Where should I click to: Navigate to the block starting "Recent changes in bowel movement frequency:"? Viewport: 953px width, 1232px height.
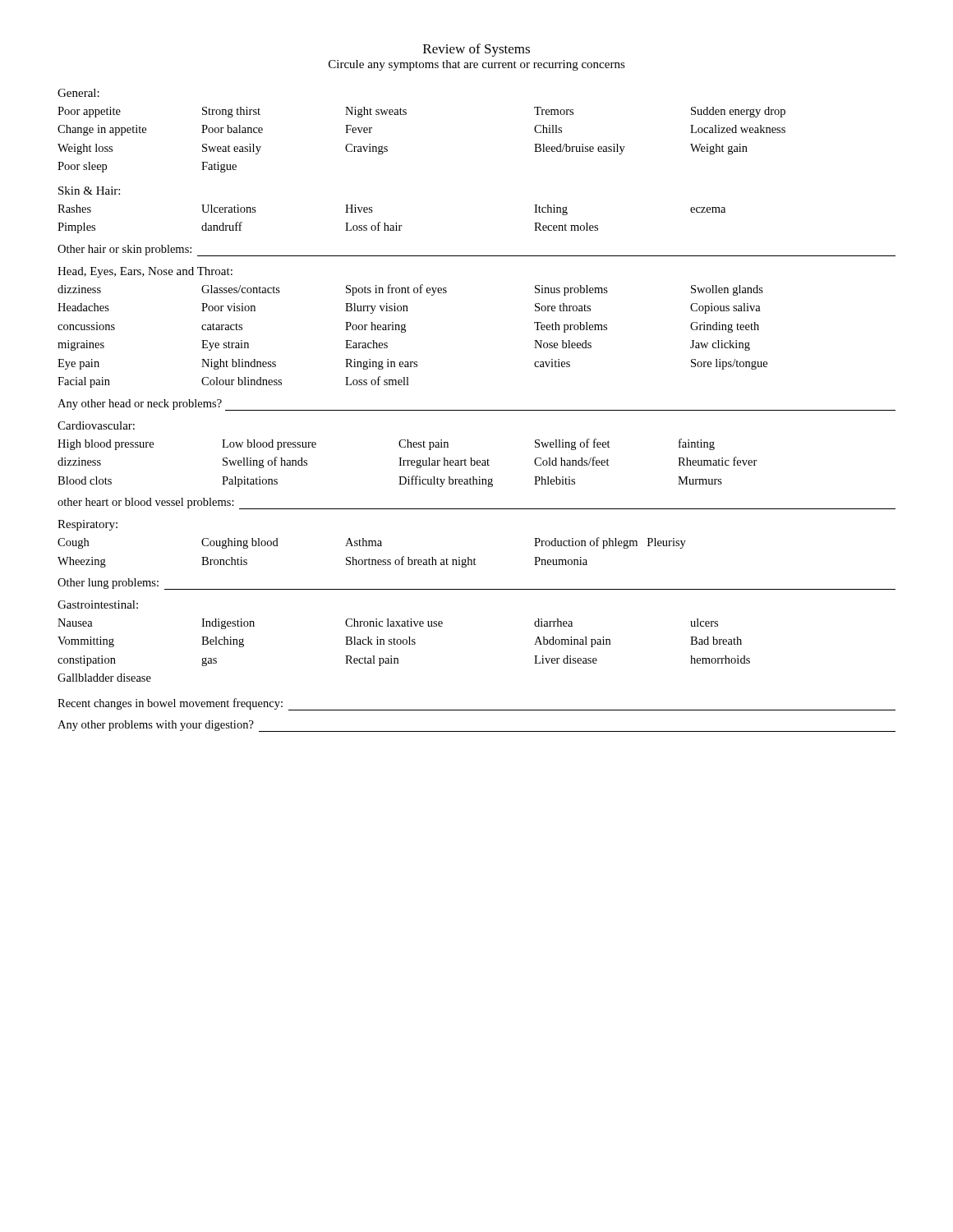(x=476, y=703)
